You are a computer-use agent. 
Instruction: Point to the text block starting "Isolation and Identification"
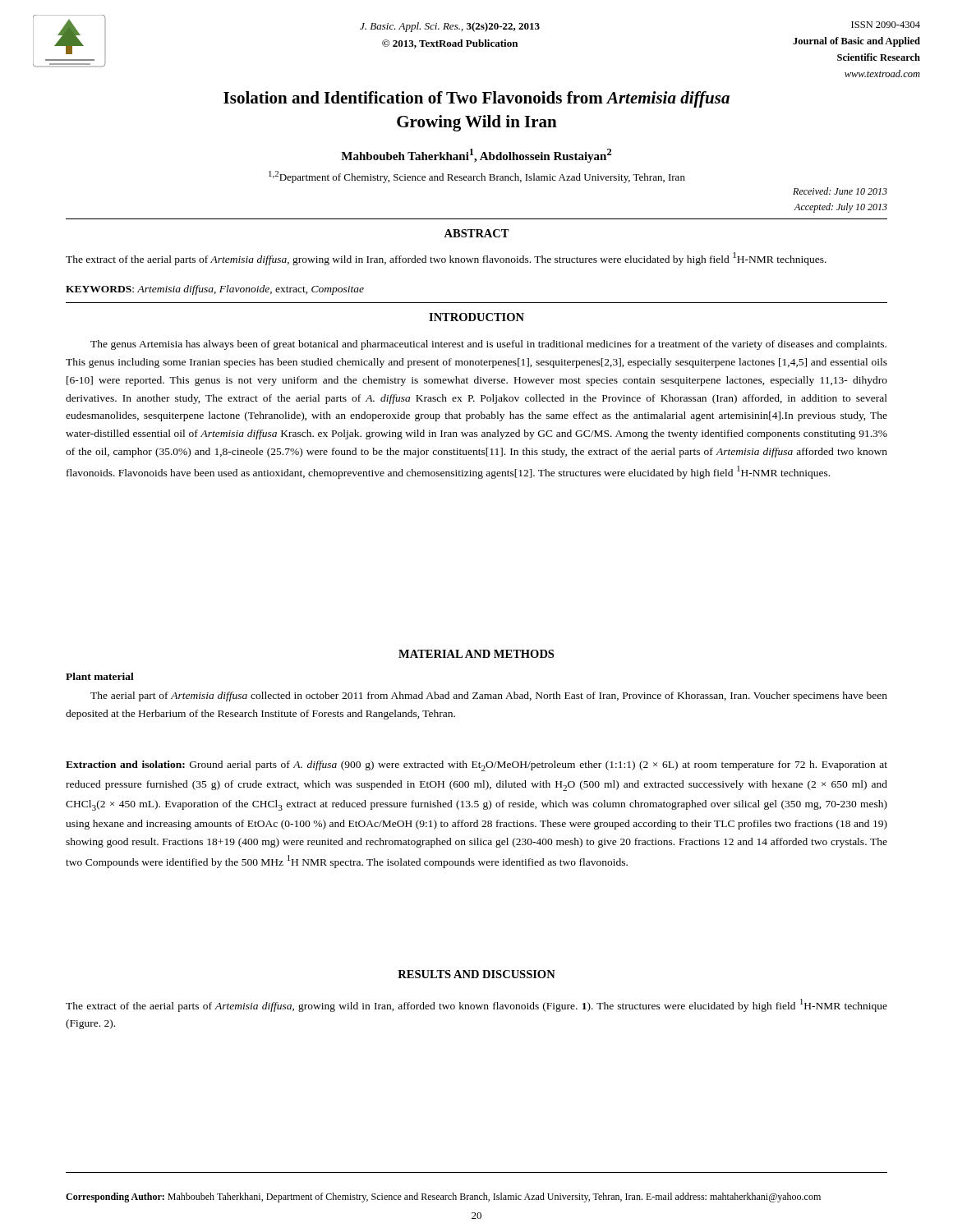point(476,110)
